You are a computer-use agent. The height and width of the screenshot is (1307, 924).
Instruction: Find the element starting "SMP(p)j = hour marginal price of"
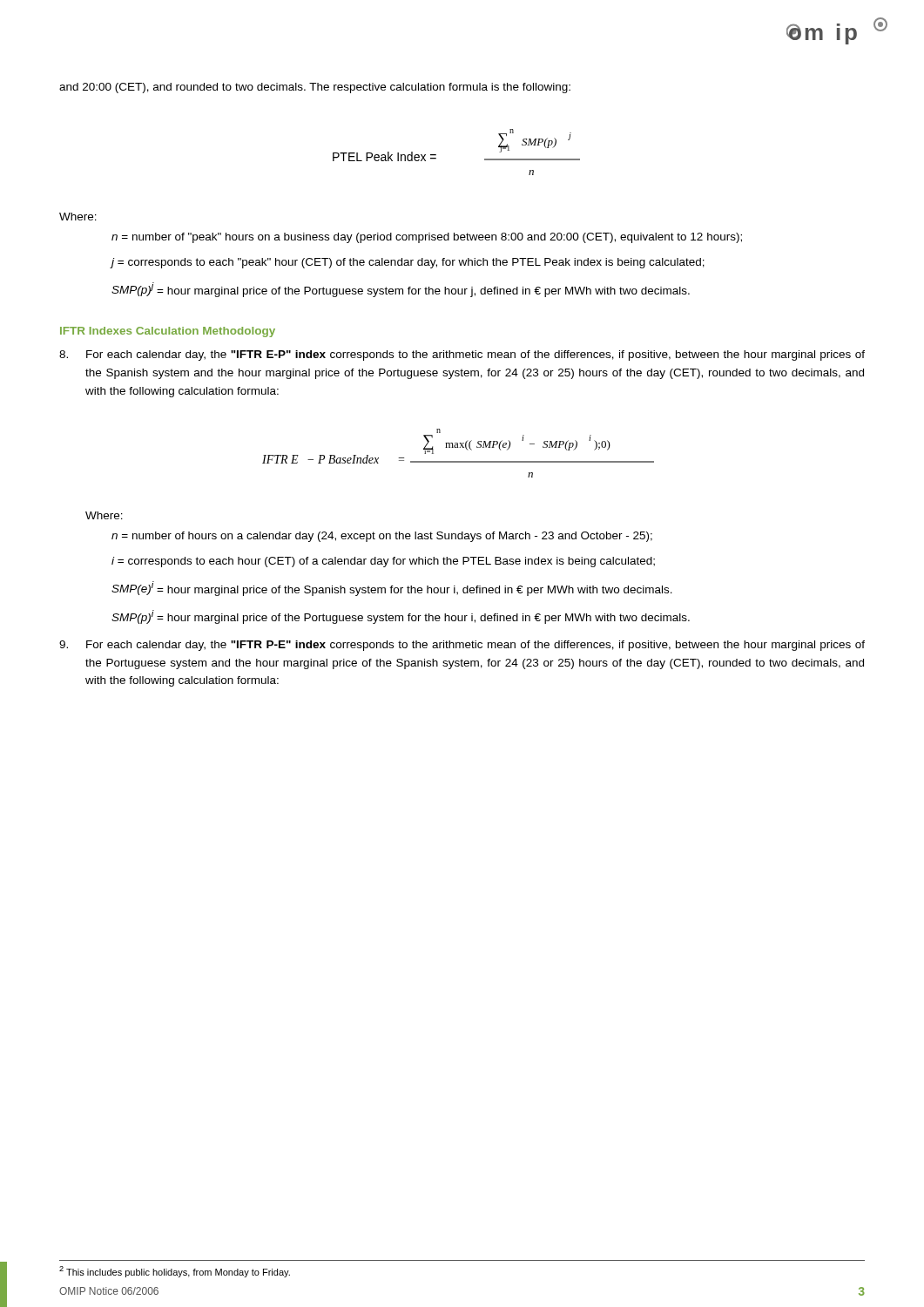pos(401,288)
